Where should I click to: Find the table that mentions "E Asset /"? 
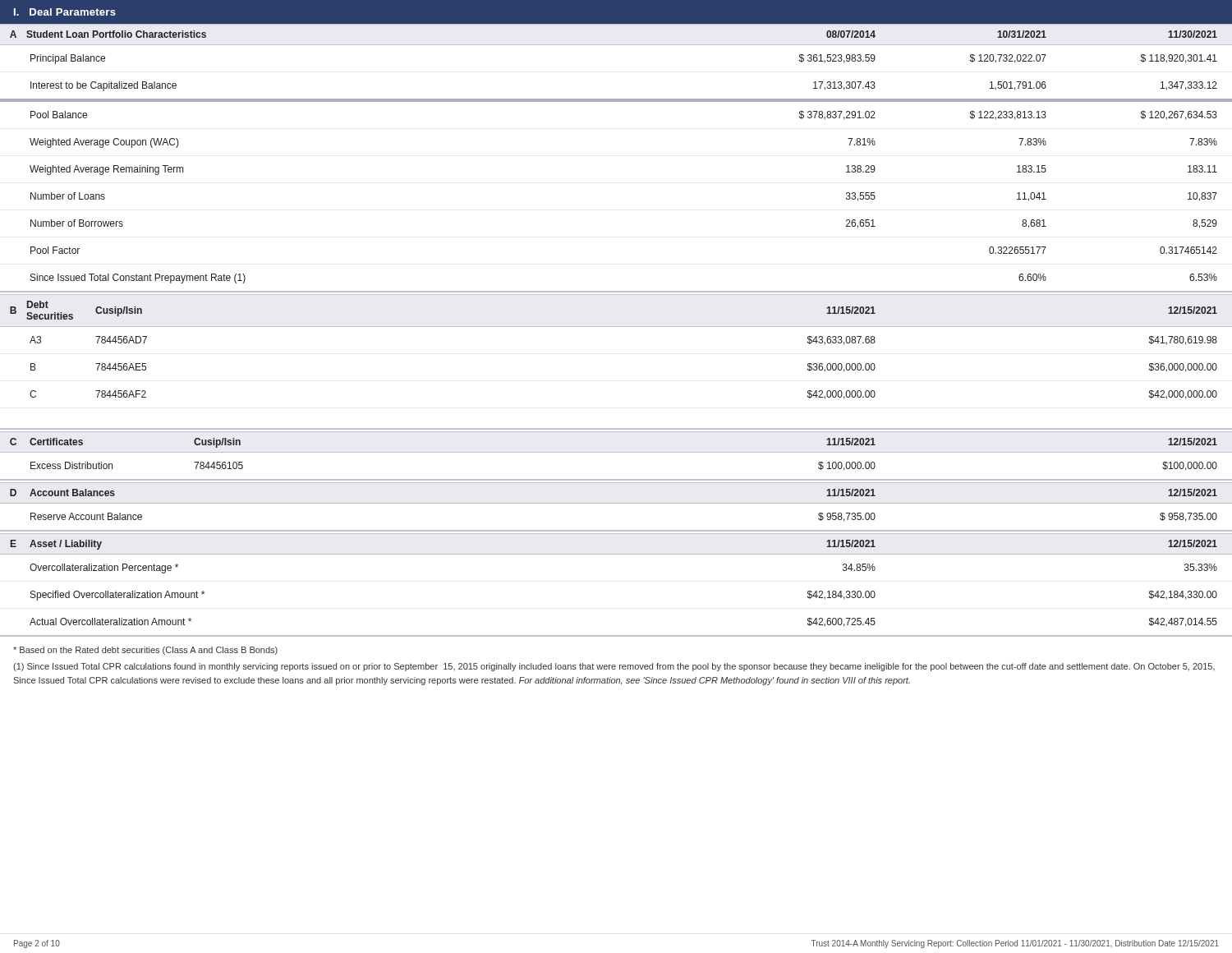tap(616, 585)
